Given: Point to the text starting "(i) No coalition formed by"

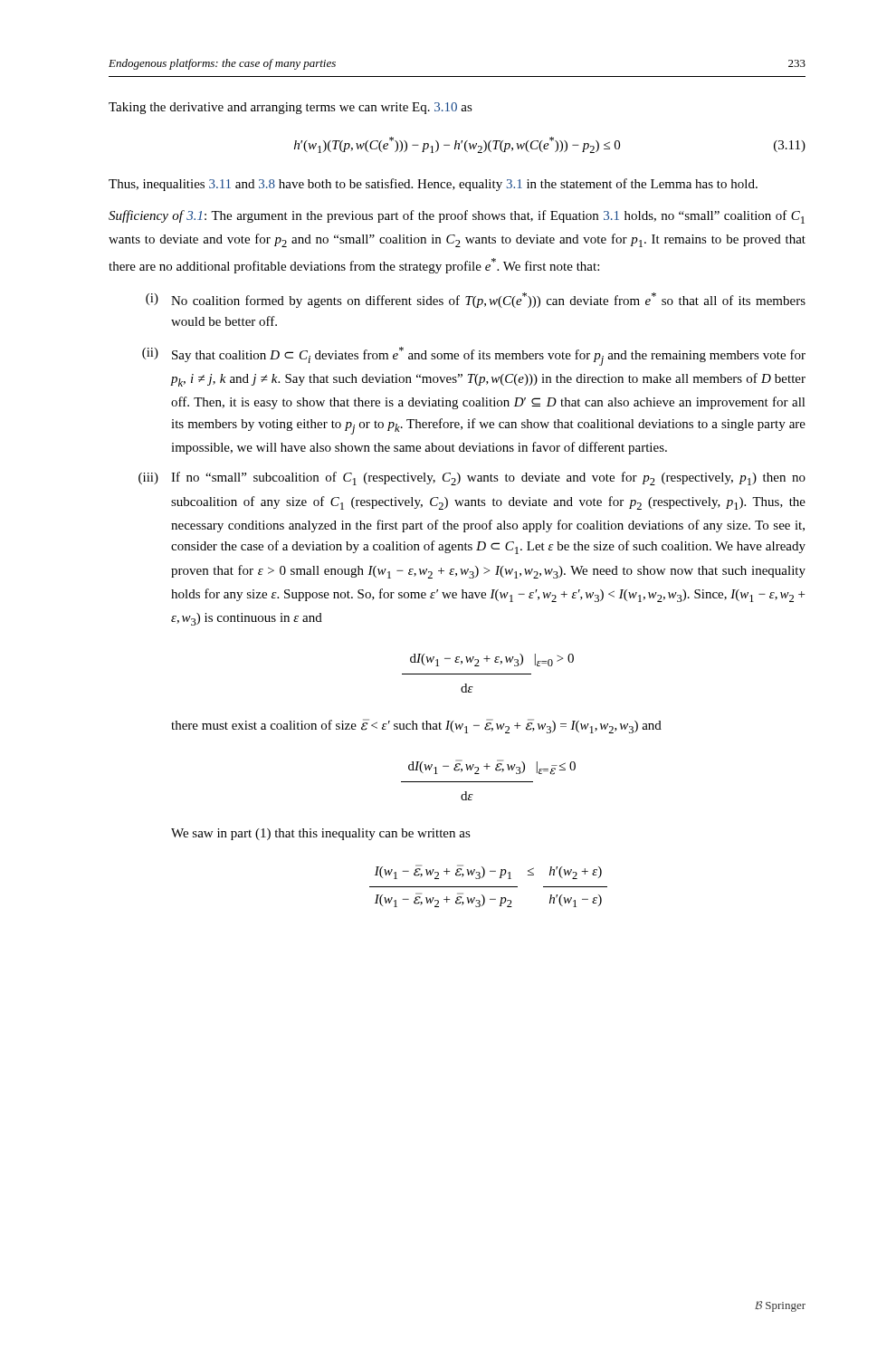Looking at the screenshot, I should [457, 310].
